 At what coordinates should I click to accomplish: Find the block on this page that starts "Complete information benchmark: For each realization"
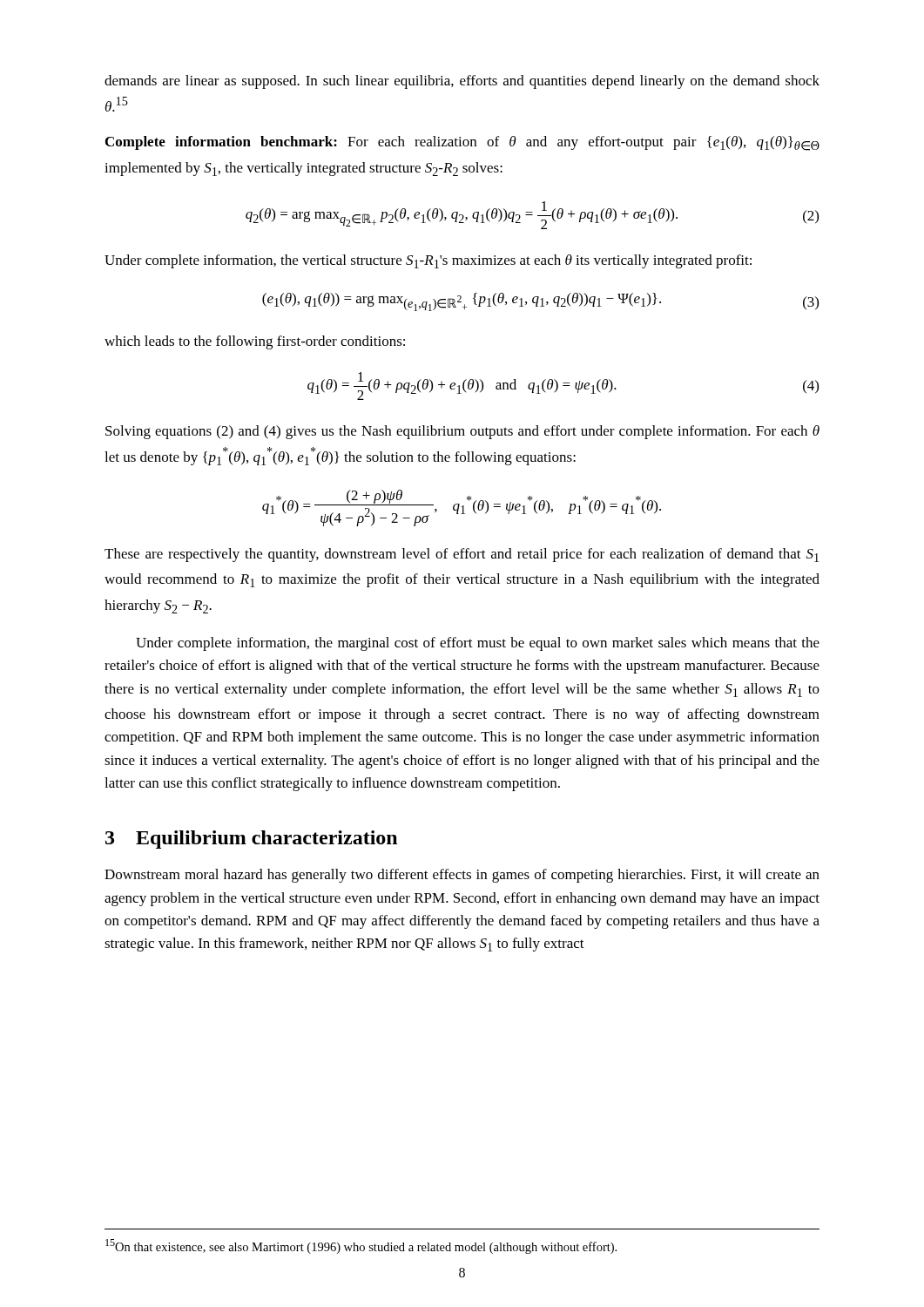[462, 157]
